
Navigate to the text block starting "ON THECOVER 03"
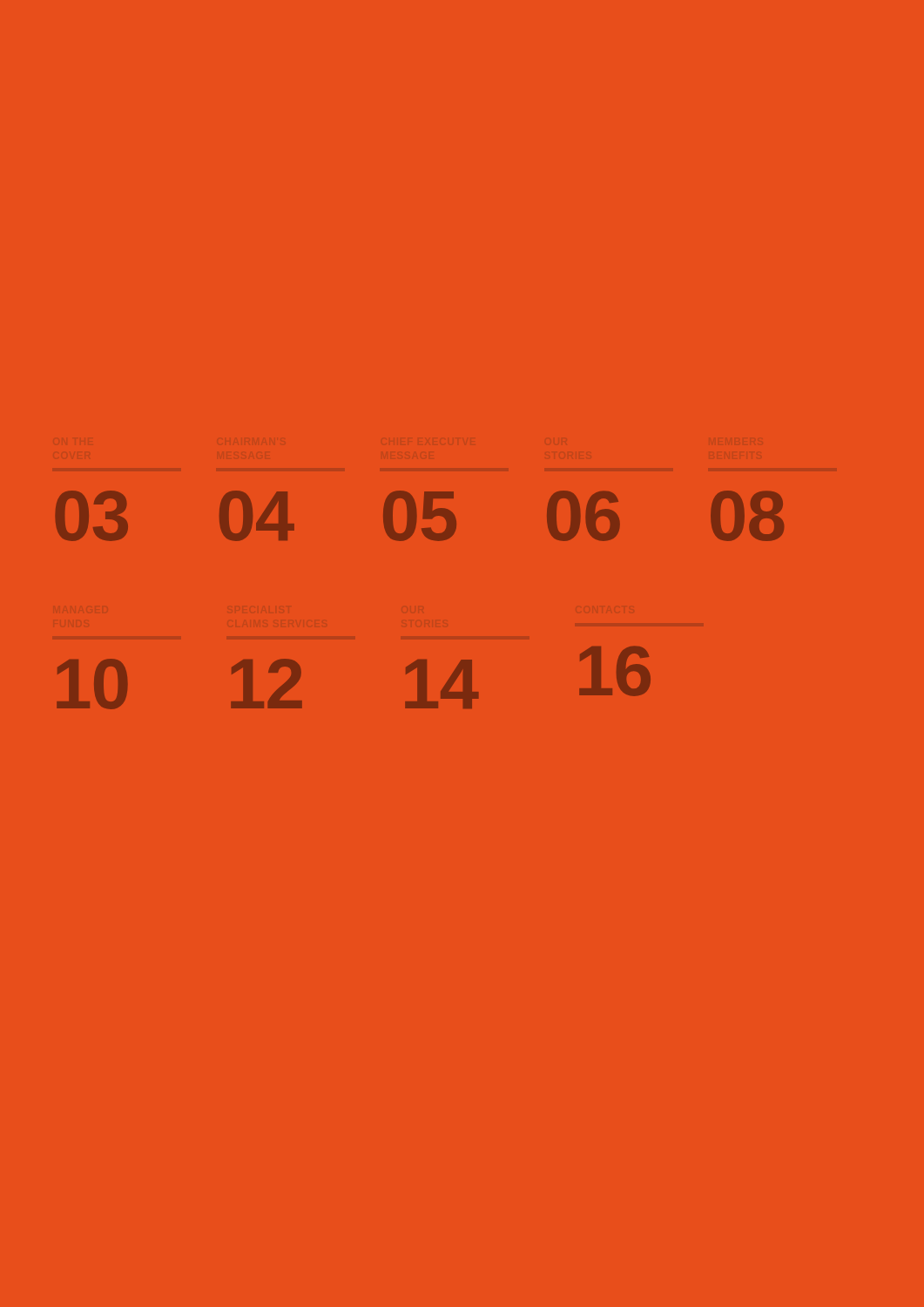pyautogui.click(x=126, y=494)
